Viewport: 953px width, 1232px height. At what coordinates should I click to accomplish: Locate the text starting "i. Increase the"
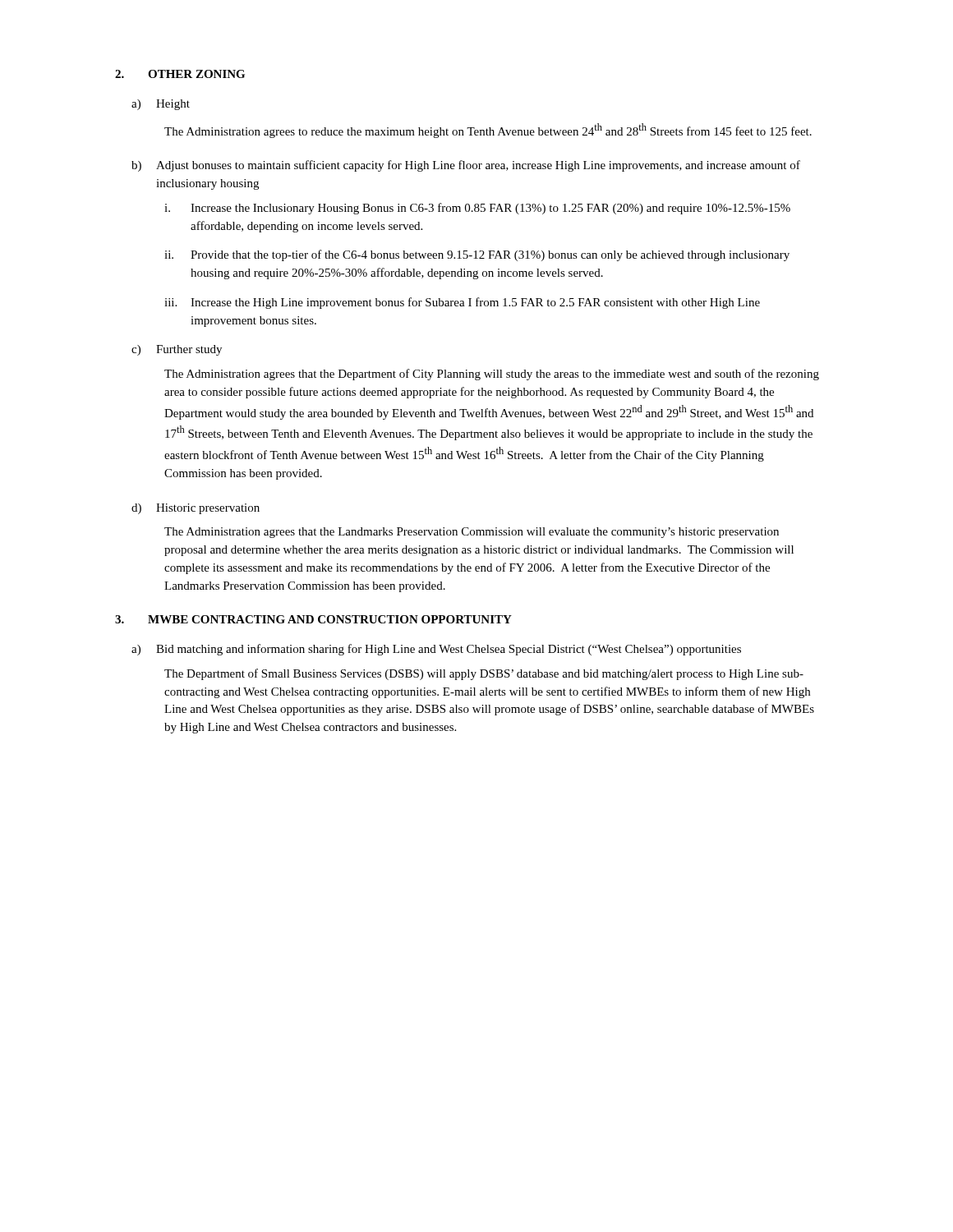coord(493,217)
